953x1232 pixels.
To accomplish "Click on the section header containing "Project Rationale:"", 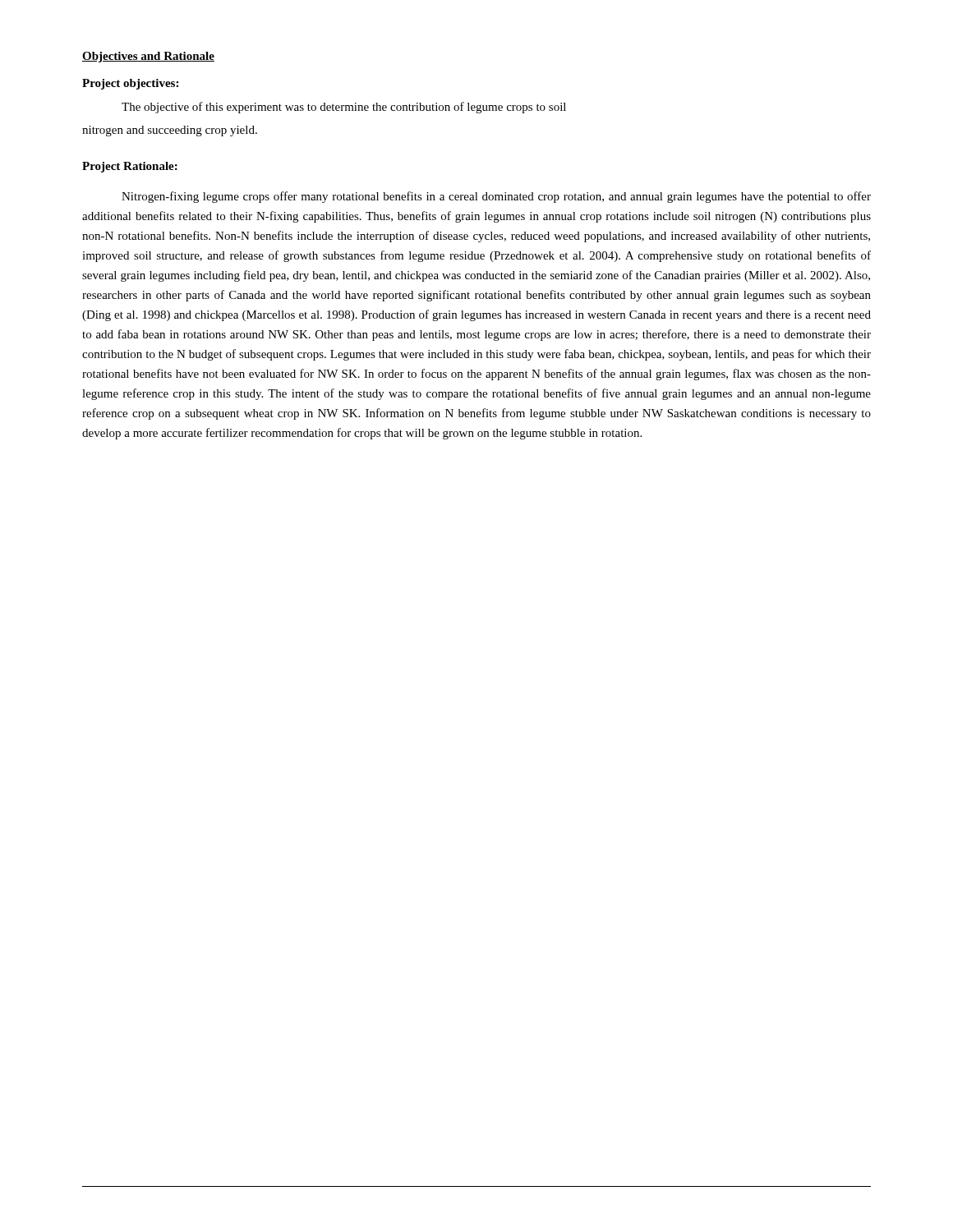I will click(x=130, y=166).
